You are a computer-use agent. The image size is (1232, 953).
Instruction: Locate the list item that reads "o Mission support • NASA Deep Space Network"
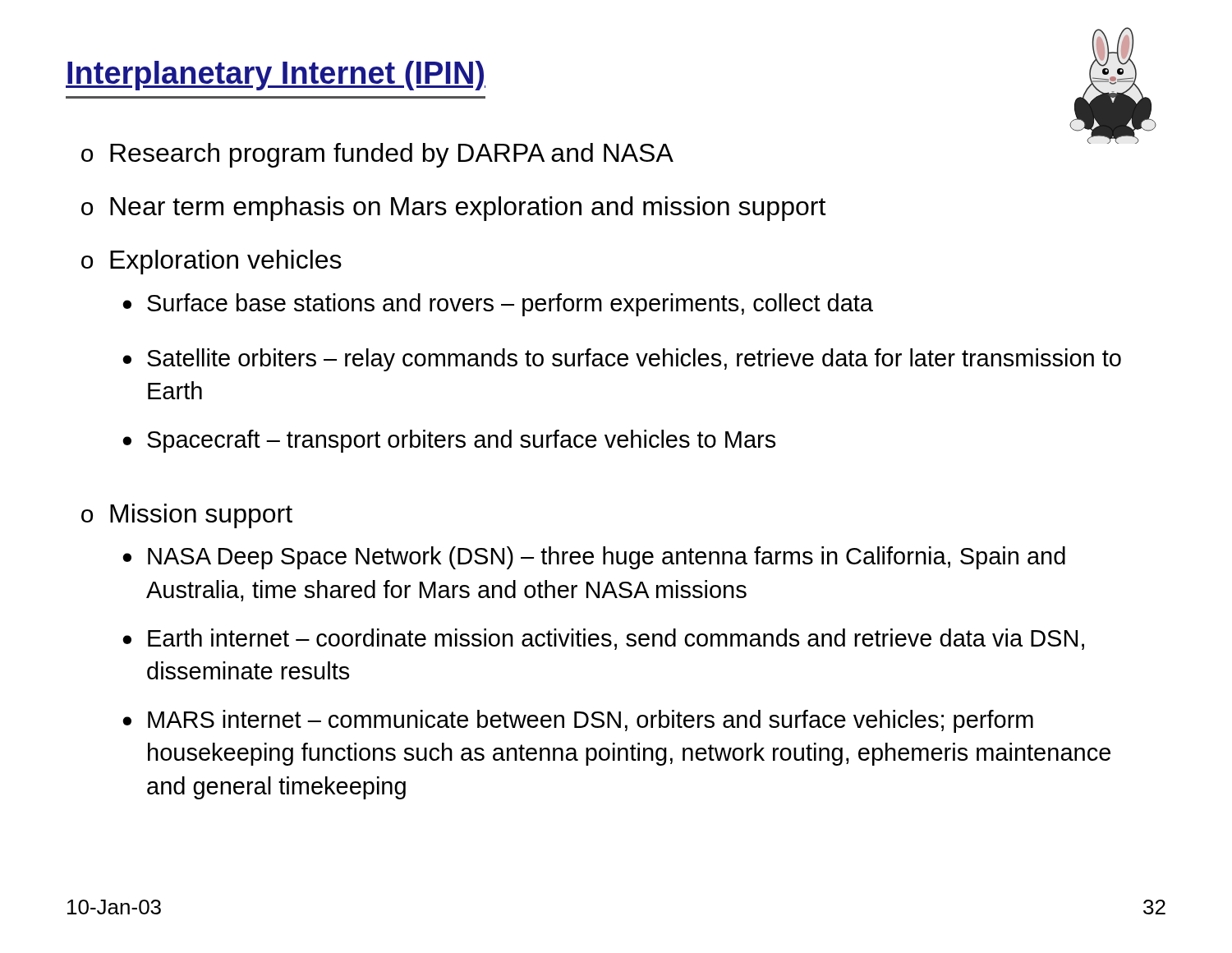tap(600, 657)
